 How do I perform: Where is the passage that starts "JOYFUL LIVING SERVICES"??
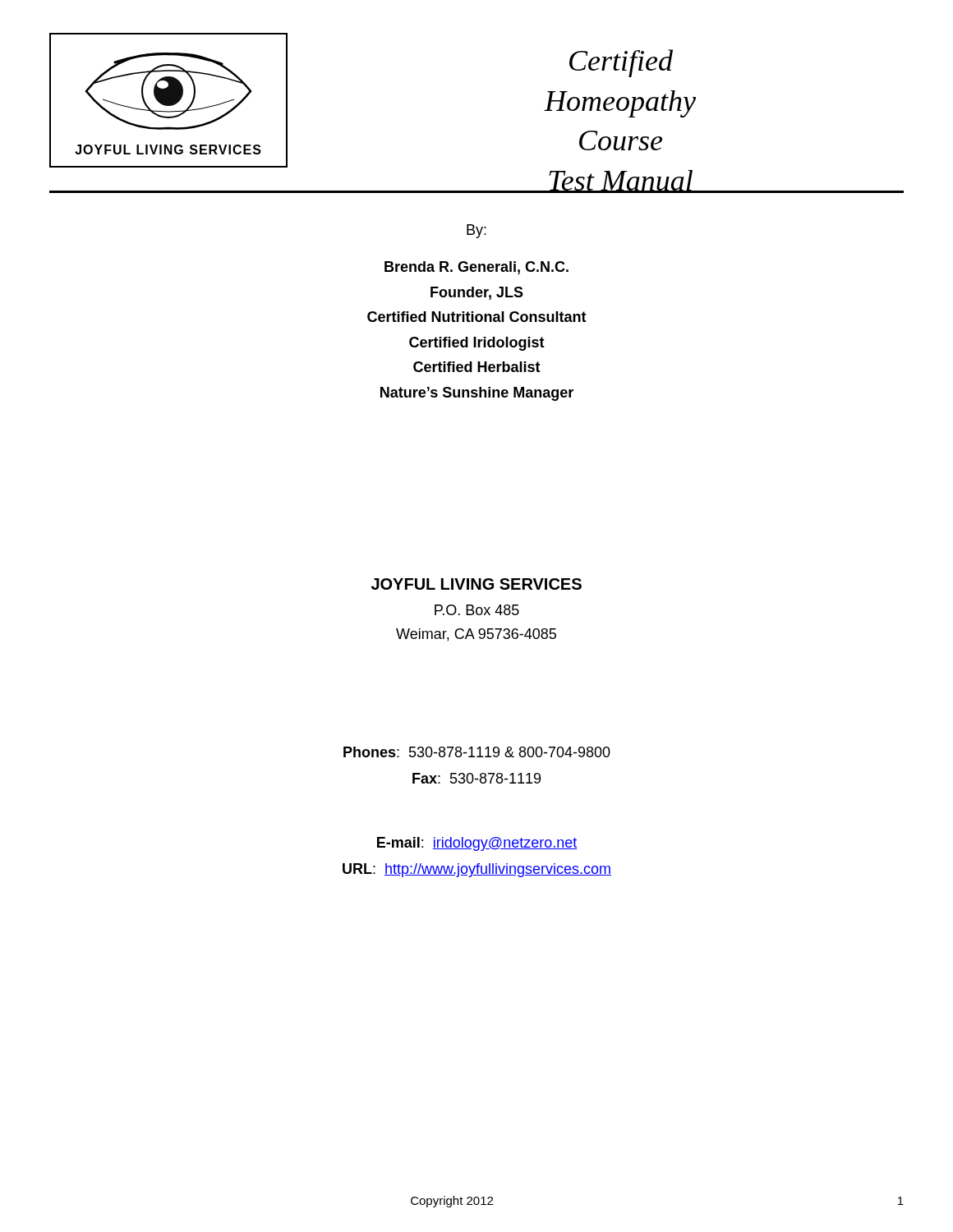476,611
